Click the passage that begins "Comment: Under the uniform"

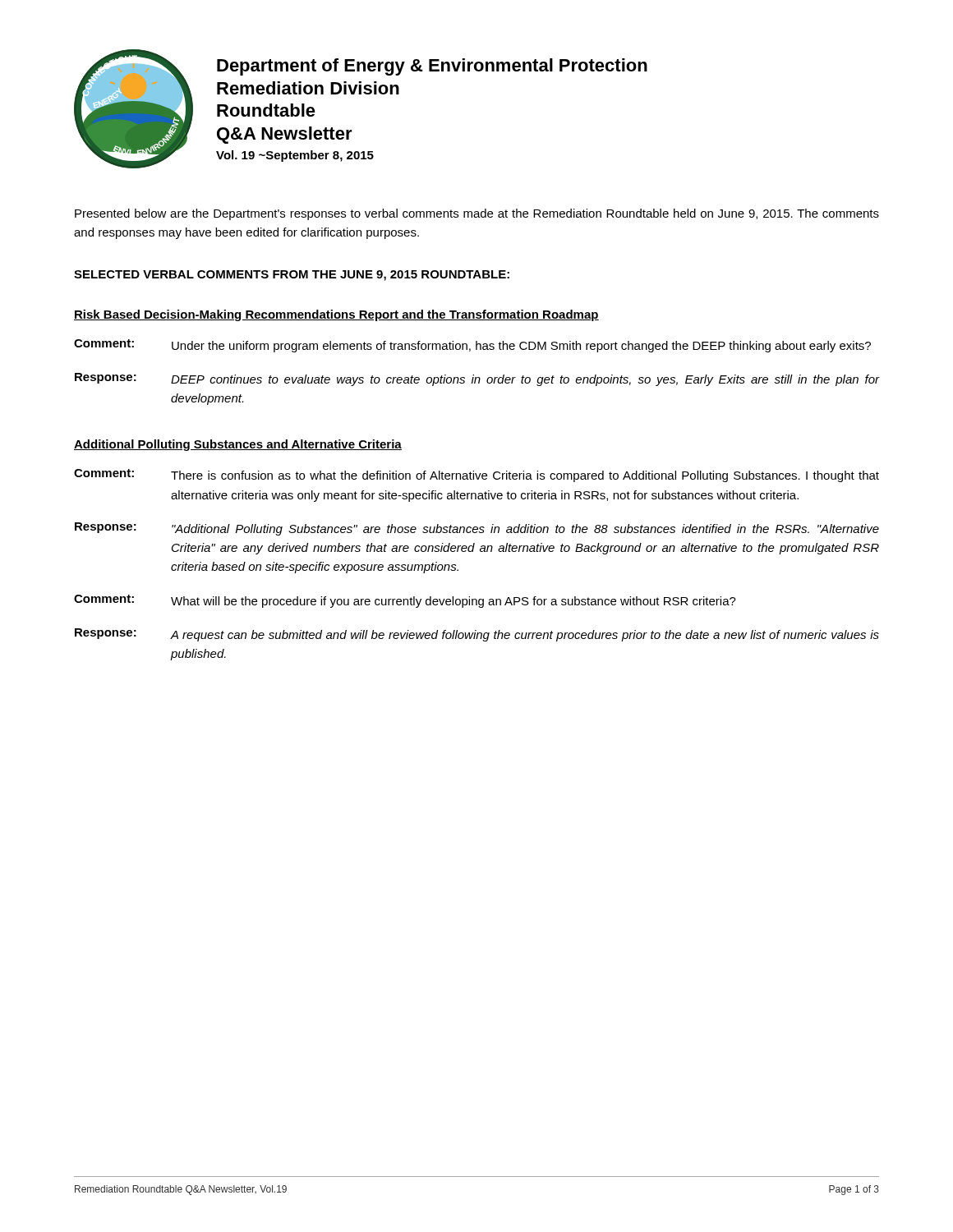pyautogui.click(x=476, y=345)
